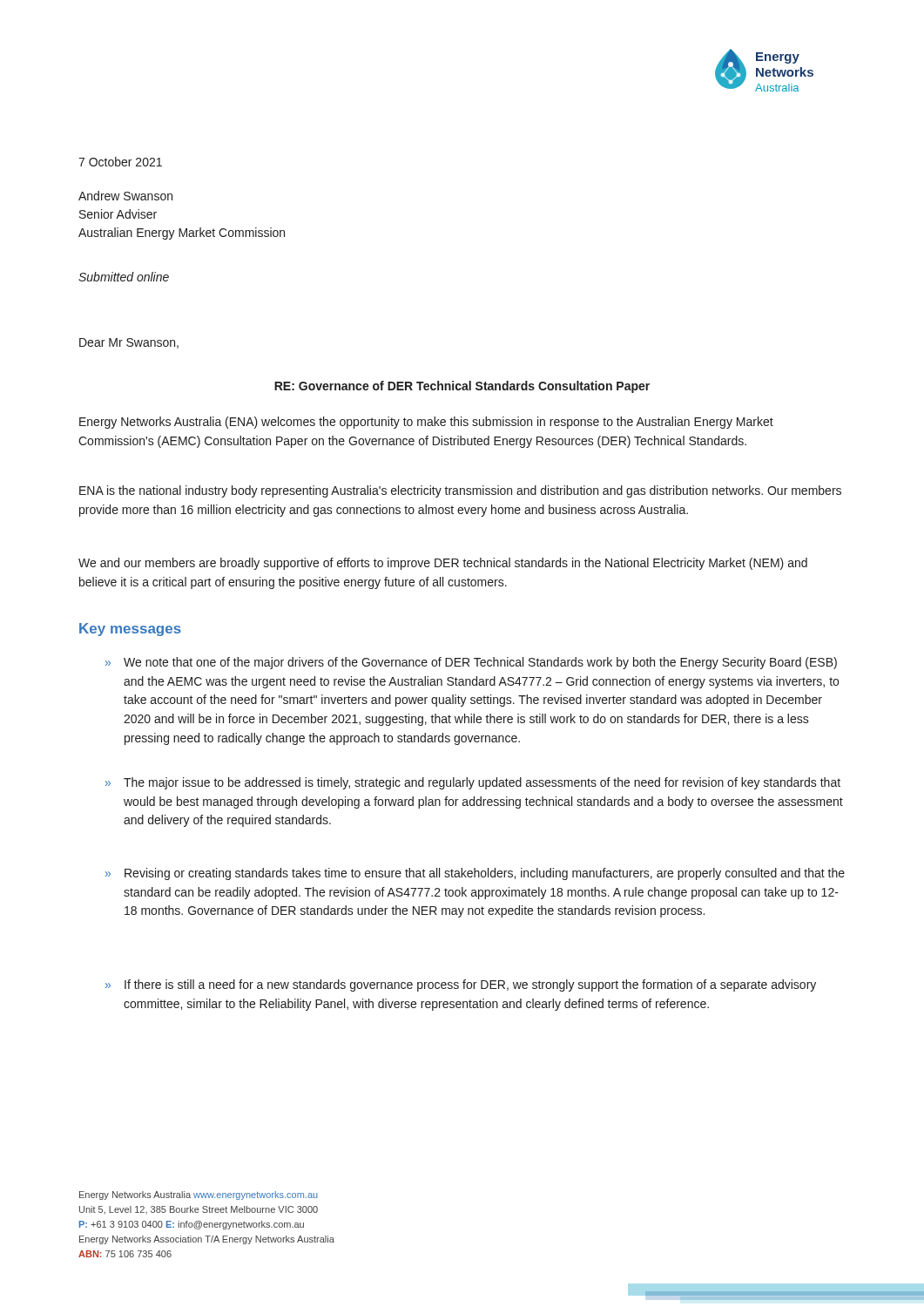924x1307 pixels.
Task: Click on the text with the text "Submitted online"
Action: click(x=124, y=277)
